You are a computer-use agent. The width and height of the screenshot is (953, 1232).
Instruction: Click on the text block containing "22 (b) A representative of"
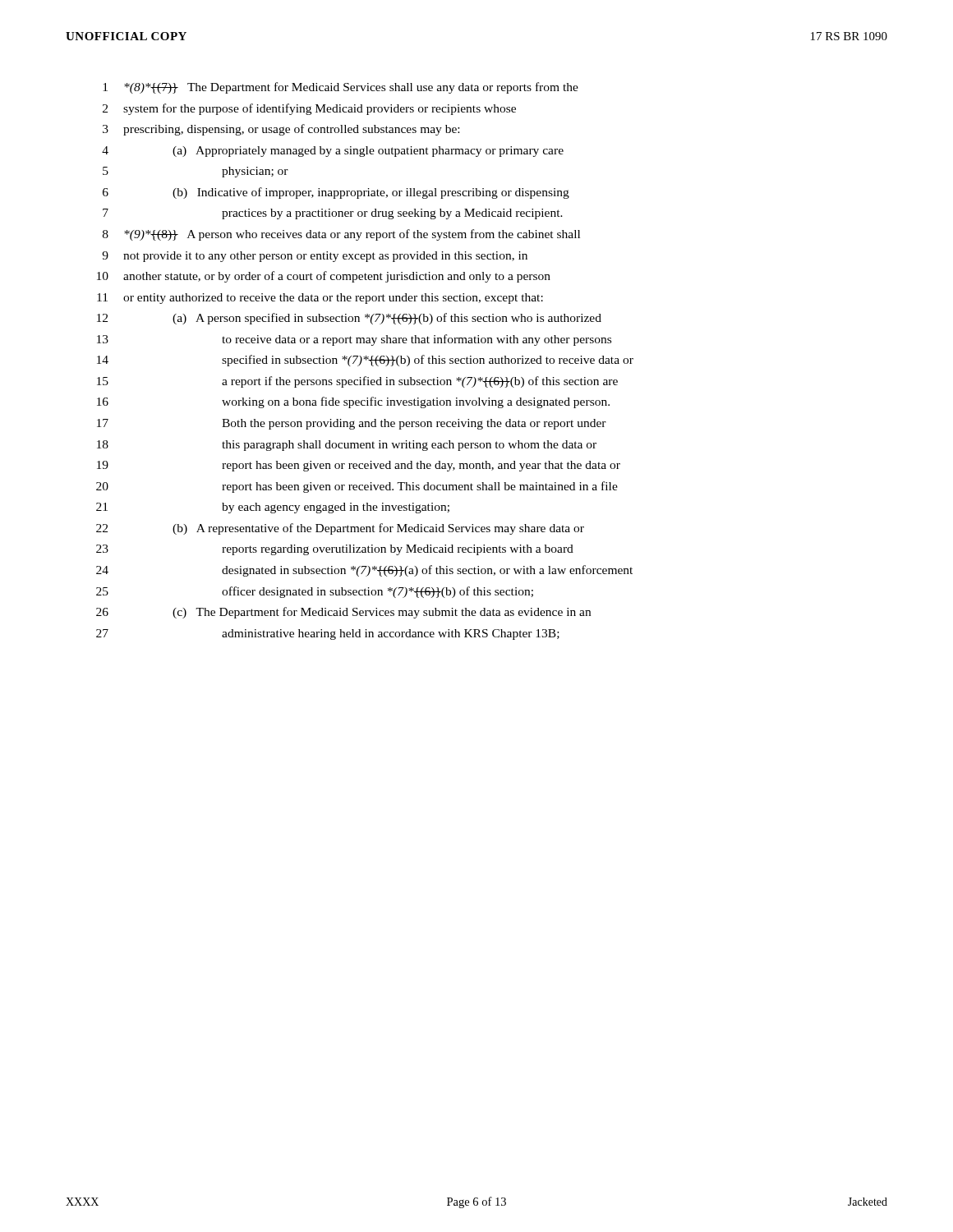[476, 559]
